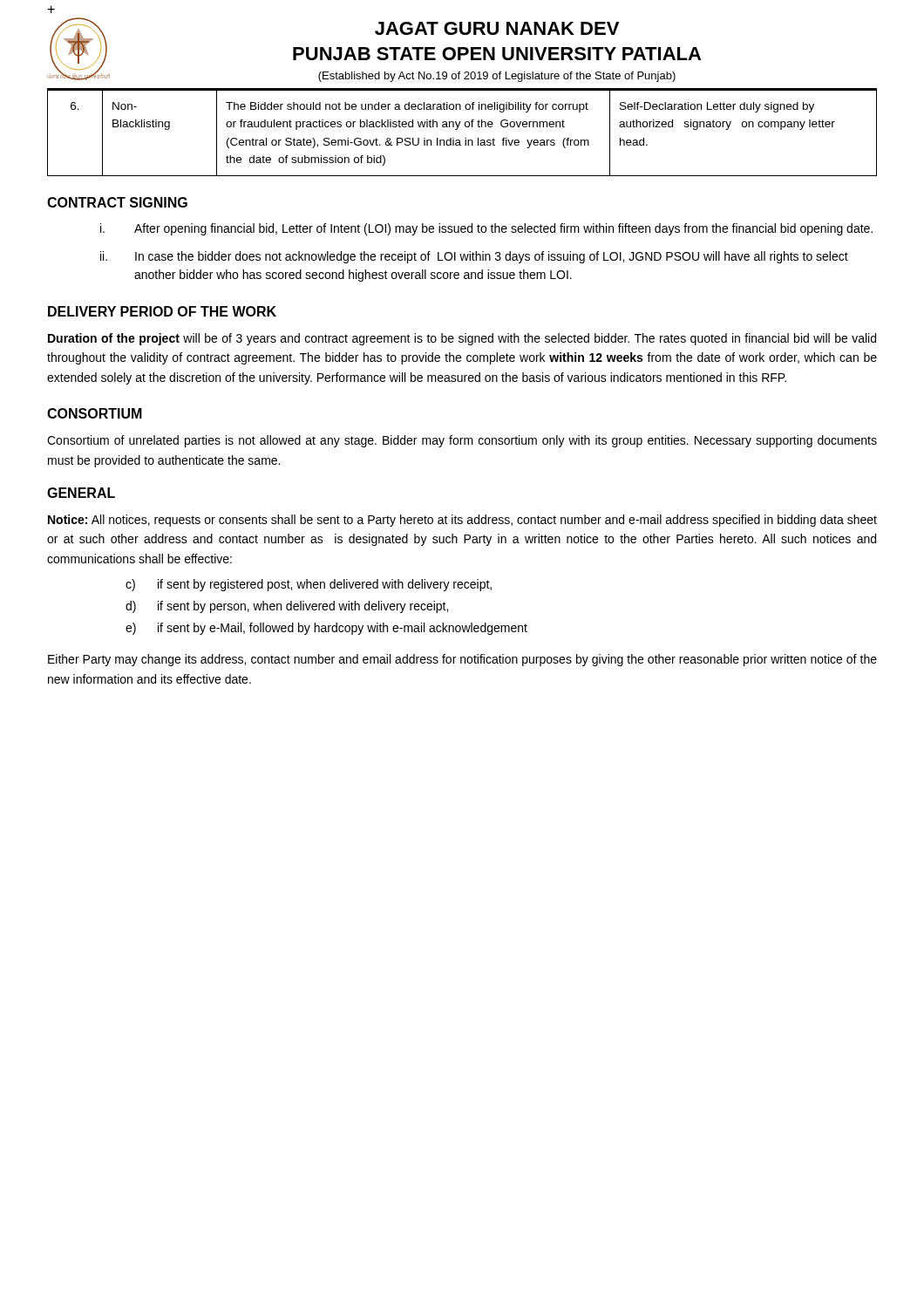This screenshot has height=1308, width=924.
Task: Locate the block of text that opens with "d) if sent by person, when delivered"
Action: [x=287, y=607]
